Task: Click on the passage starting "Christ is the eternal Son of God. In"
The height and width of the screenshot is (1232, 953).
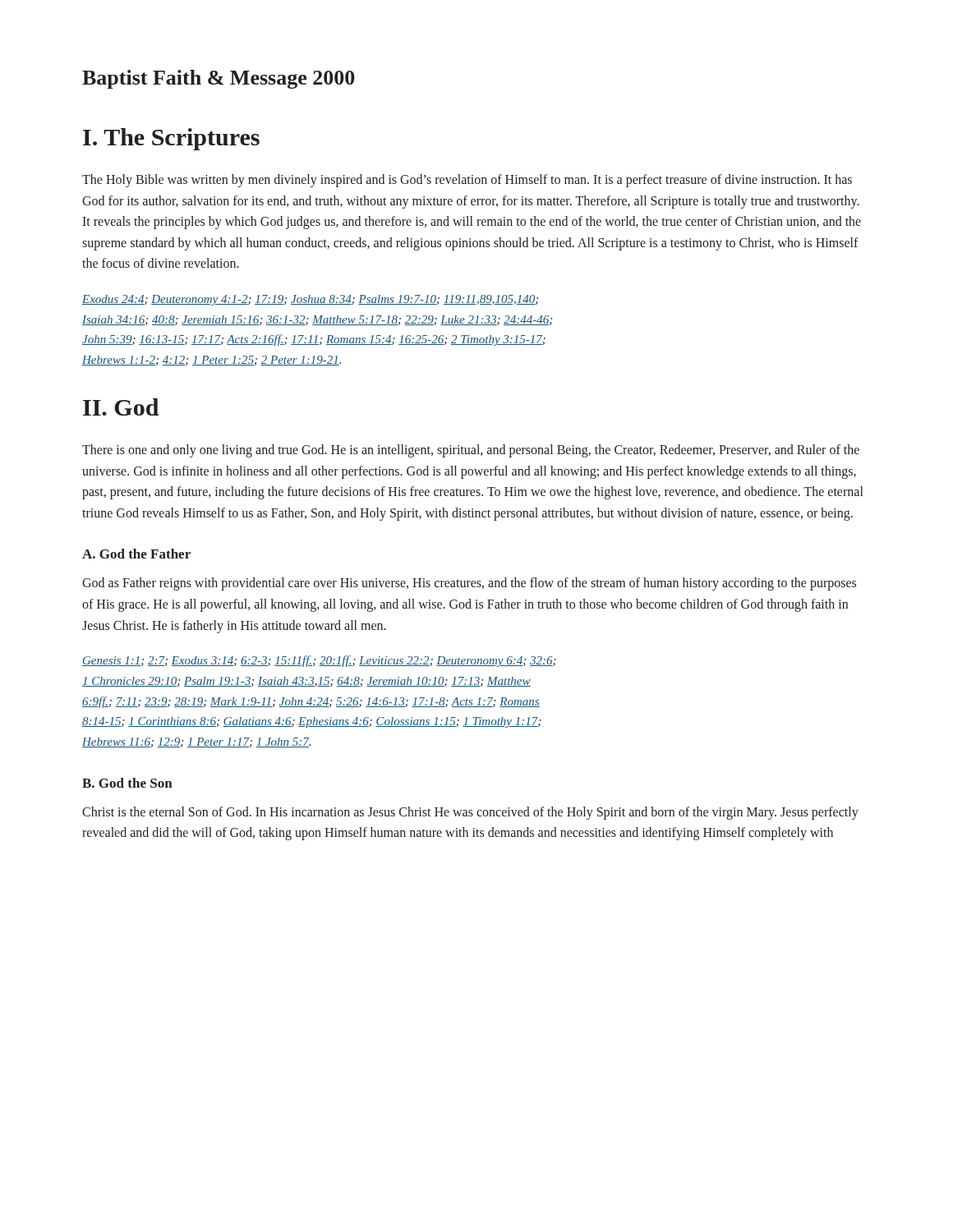Action: click(x=476, y=823)
